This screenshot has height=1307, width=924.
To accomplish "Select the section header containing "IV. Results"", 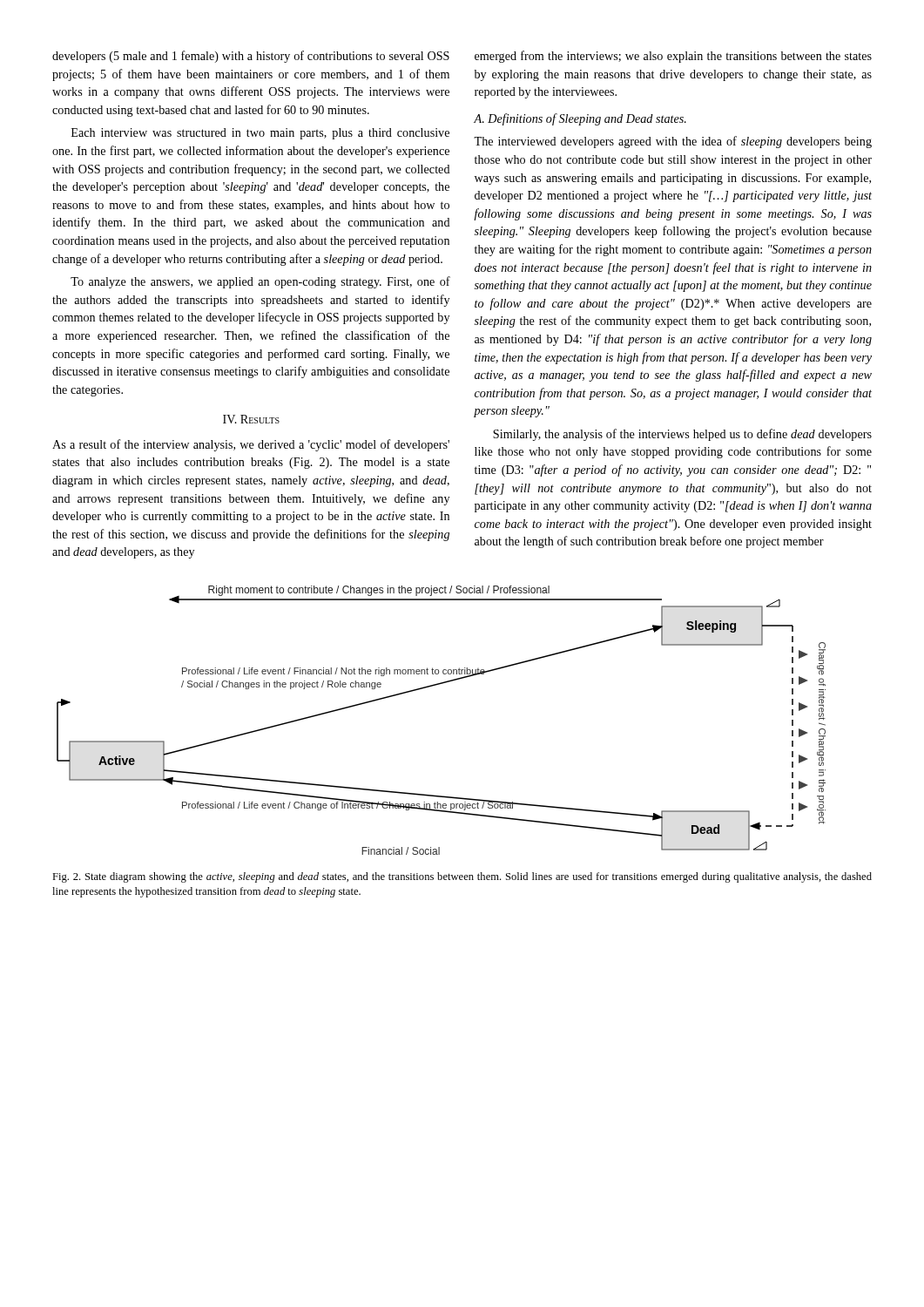I will coord(251,419).
